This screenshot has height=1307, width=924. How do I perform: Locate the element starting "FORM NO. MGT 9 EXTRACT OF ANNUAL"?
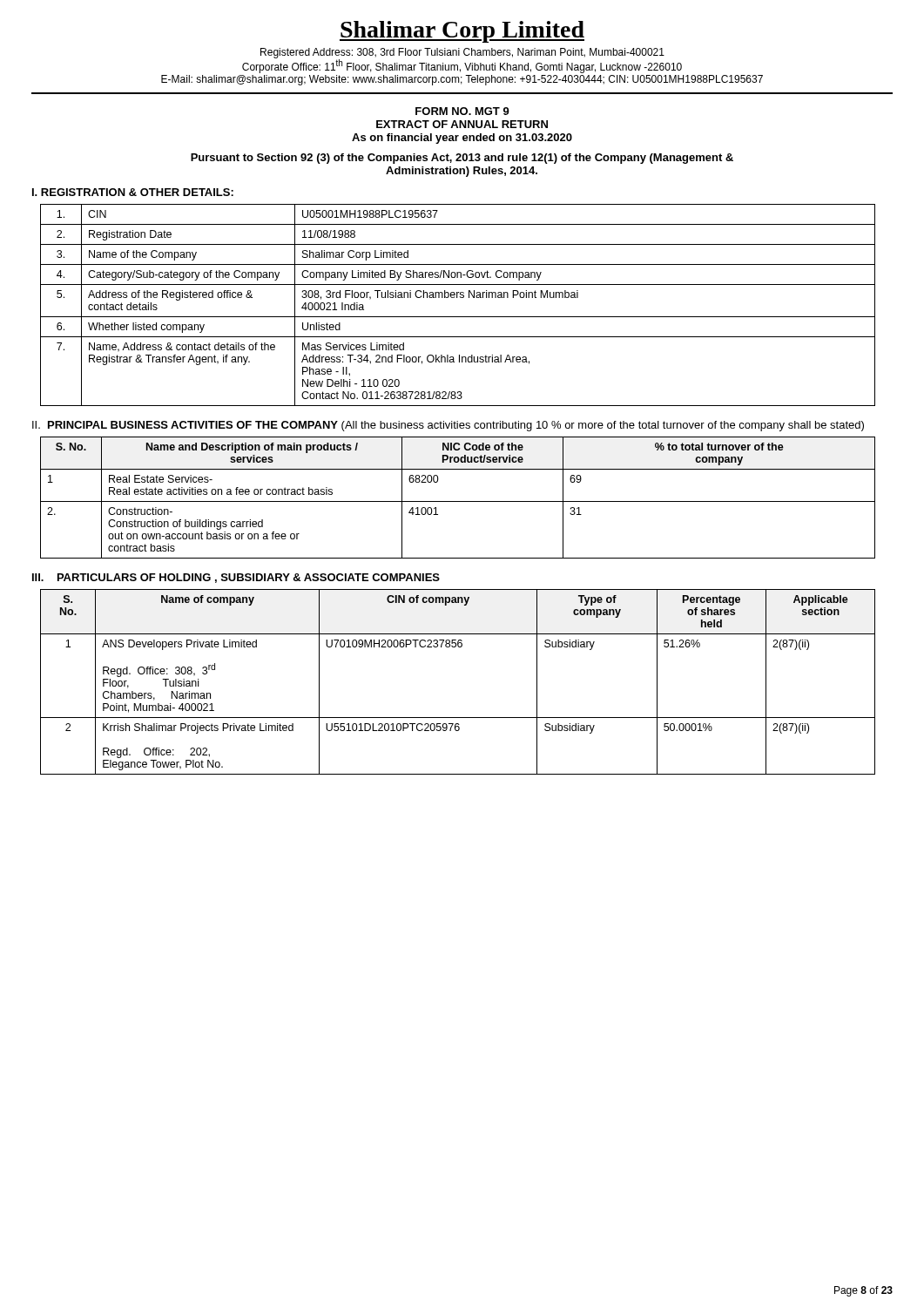[462, 124]
